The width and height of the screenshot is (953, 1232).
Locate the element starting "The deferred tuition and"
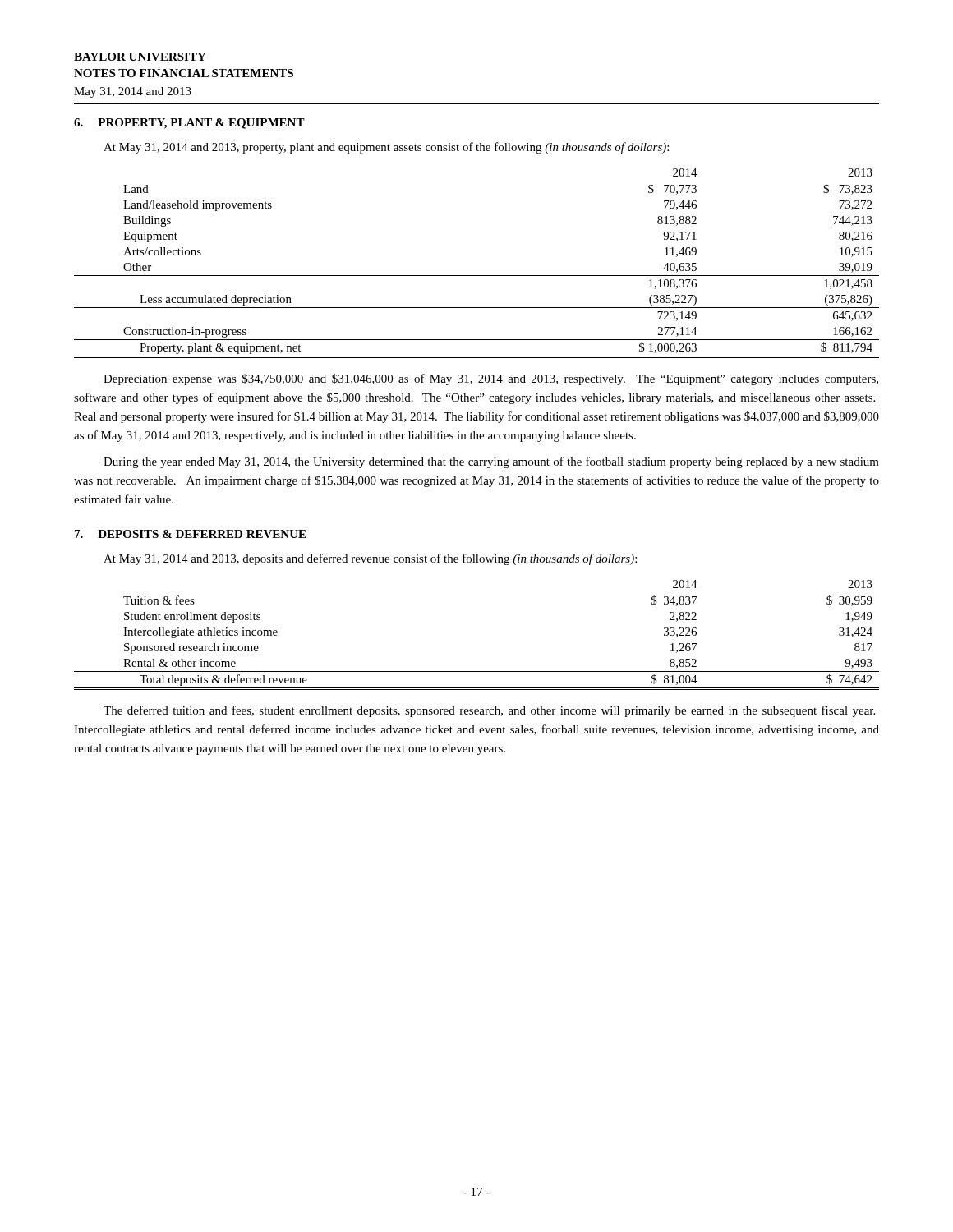coord(476,729)
